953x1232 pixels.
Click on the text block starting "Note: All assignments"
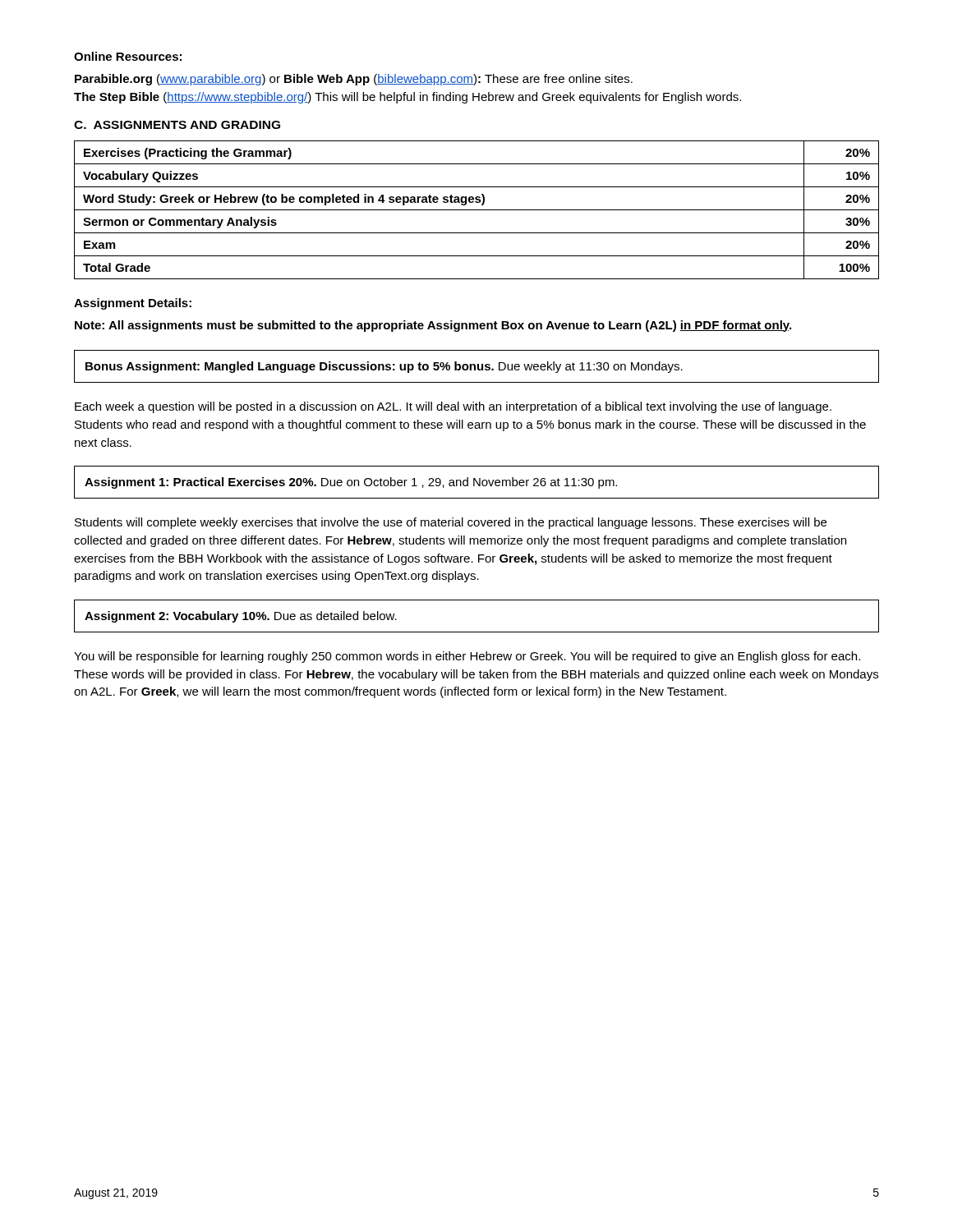[x=433, y=324]
